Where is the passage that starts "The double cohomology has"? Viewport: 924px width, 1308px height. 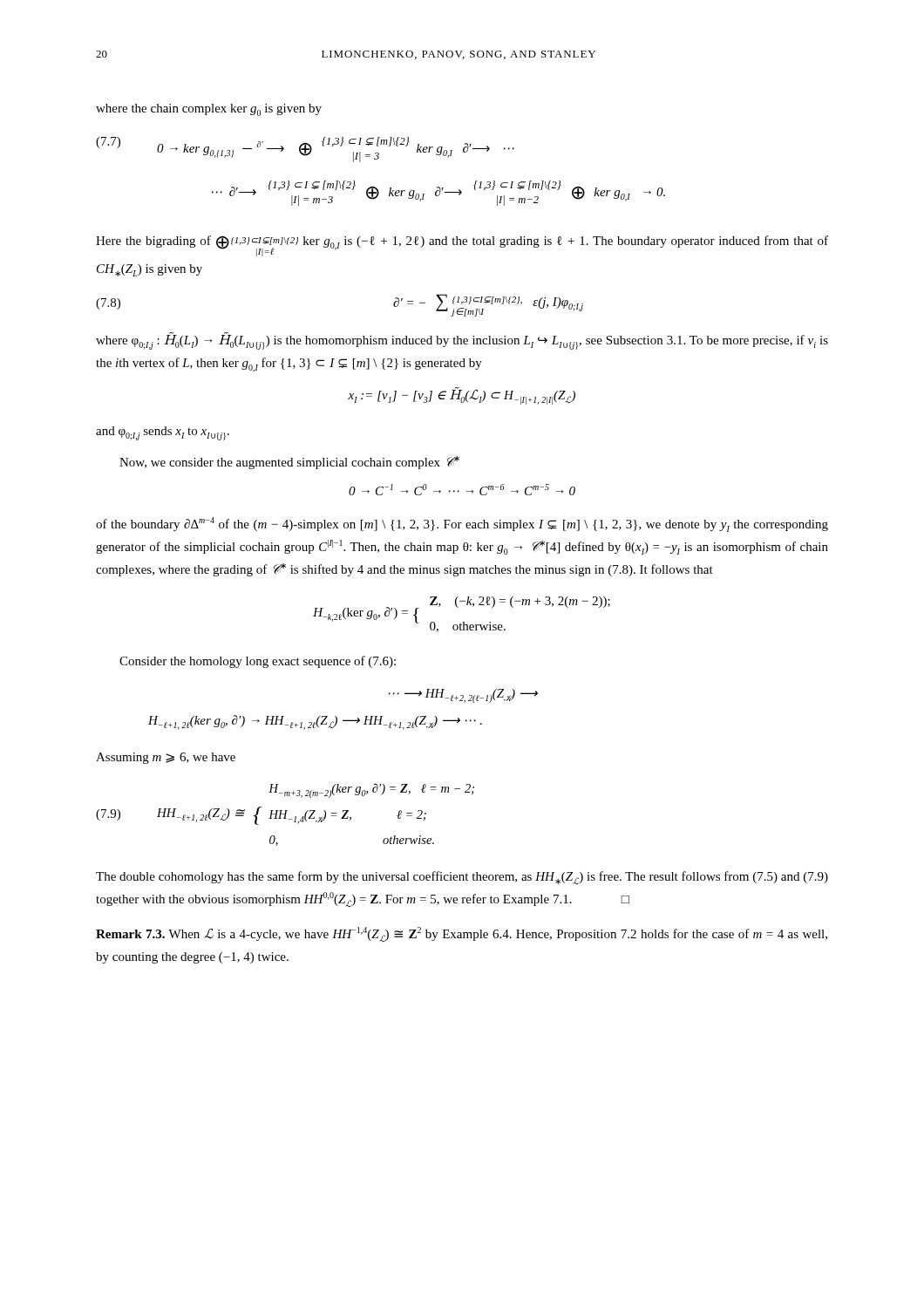pyautogui.click(x=462, y=889)
